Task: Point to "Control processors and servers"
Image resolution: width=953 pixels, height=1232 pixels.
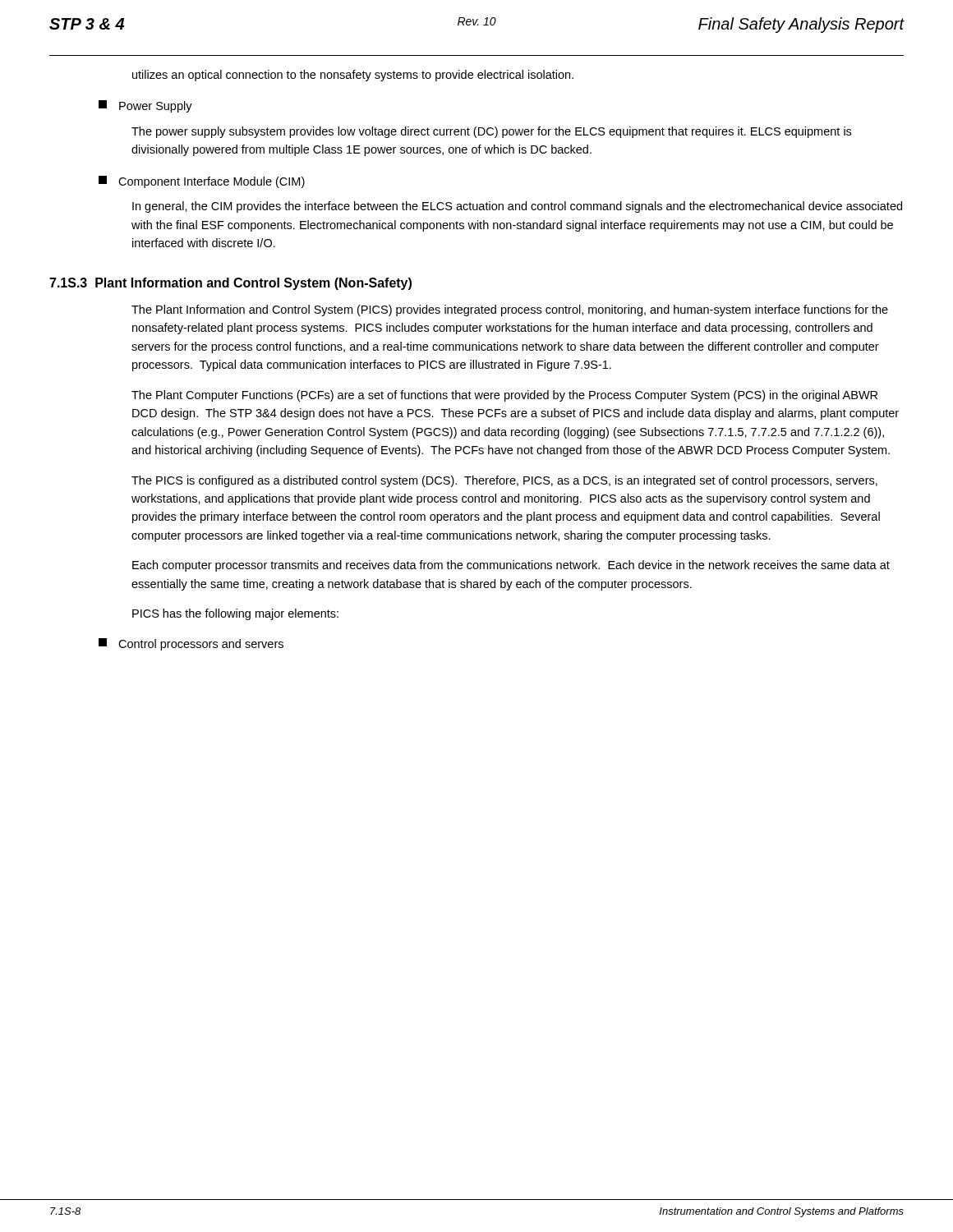Action: point(191,644)
